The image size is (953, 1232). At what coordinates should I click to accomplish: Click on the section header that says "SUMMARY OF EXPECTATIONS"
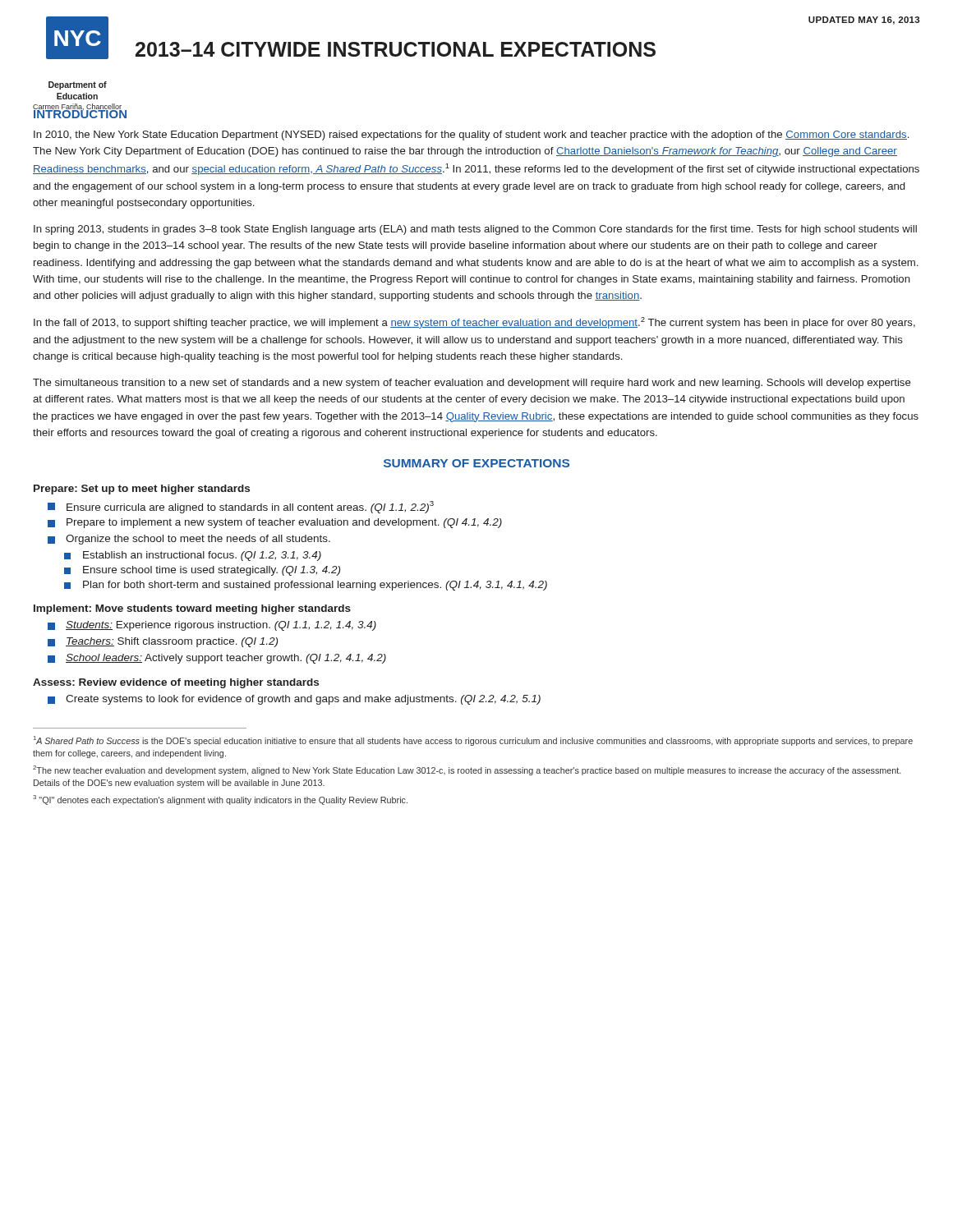pos(476,463)
